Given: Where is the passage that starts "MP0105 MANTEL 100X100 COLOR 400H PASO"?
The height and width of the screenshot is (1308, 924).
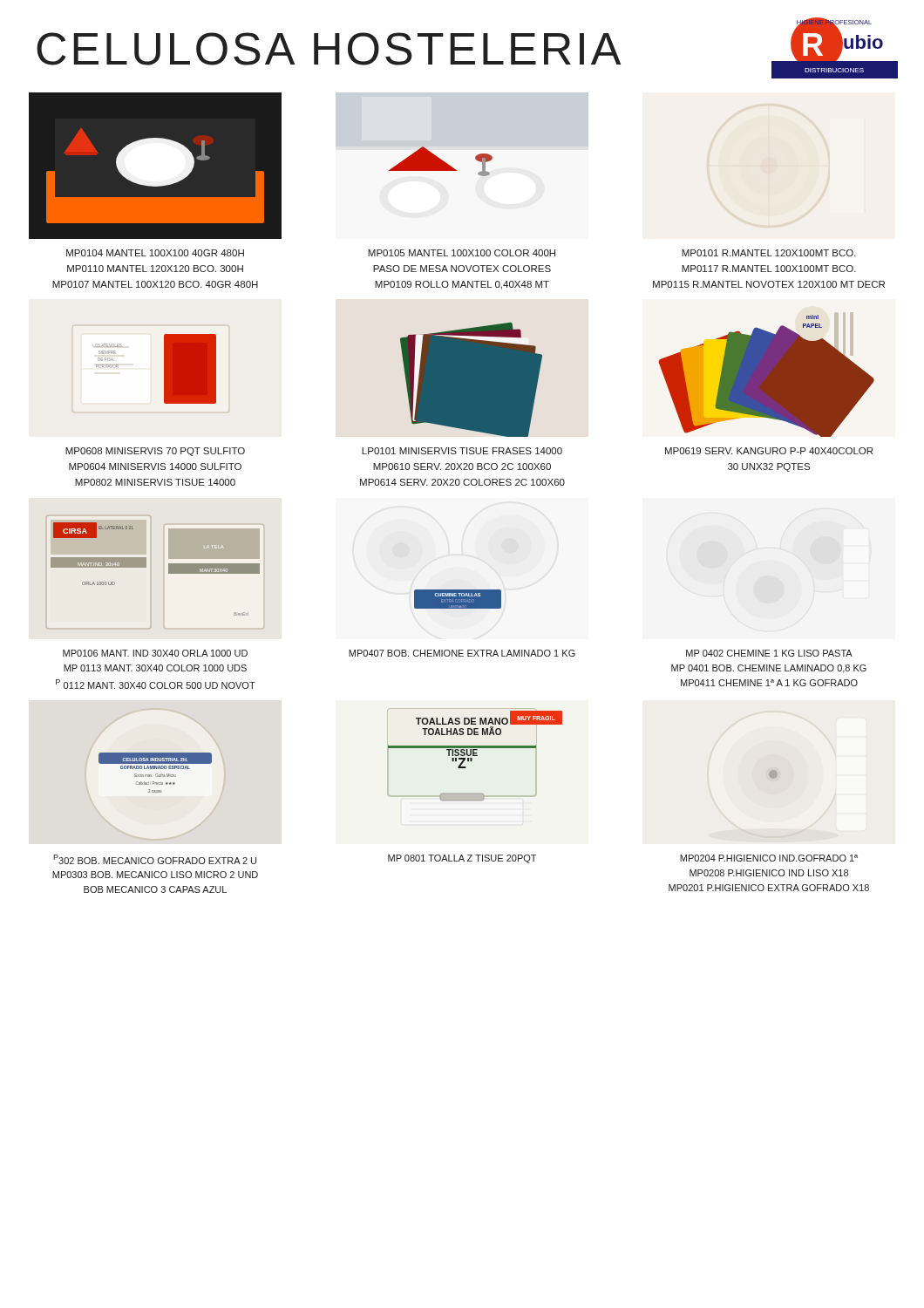Looking at the screenshot, I should (x=462, y=268).
